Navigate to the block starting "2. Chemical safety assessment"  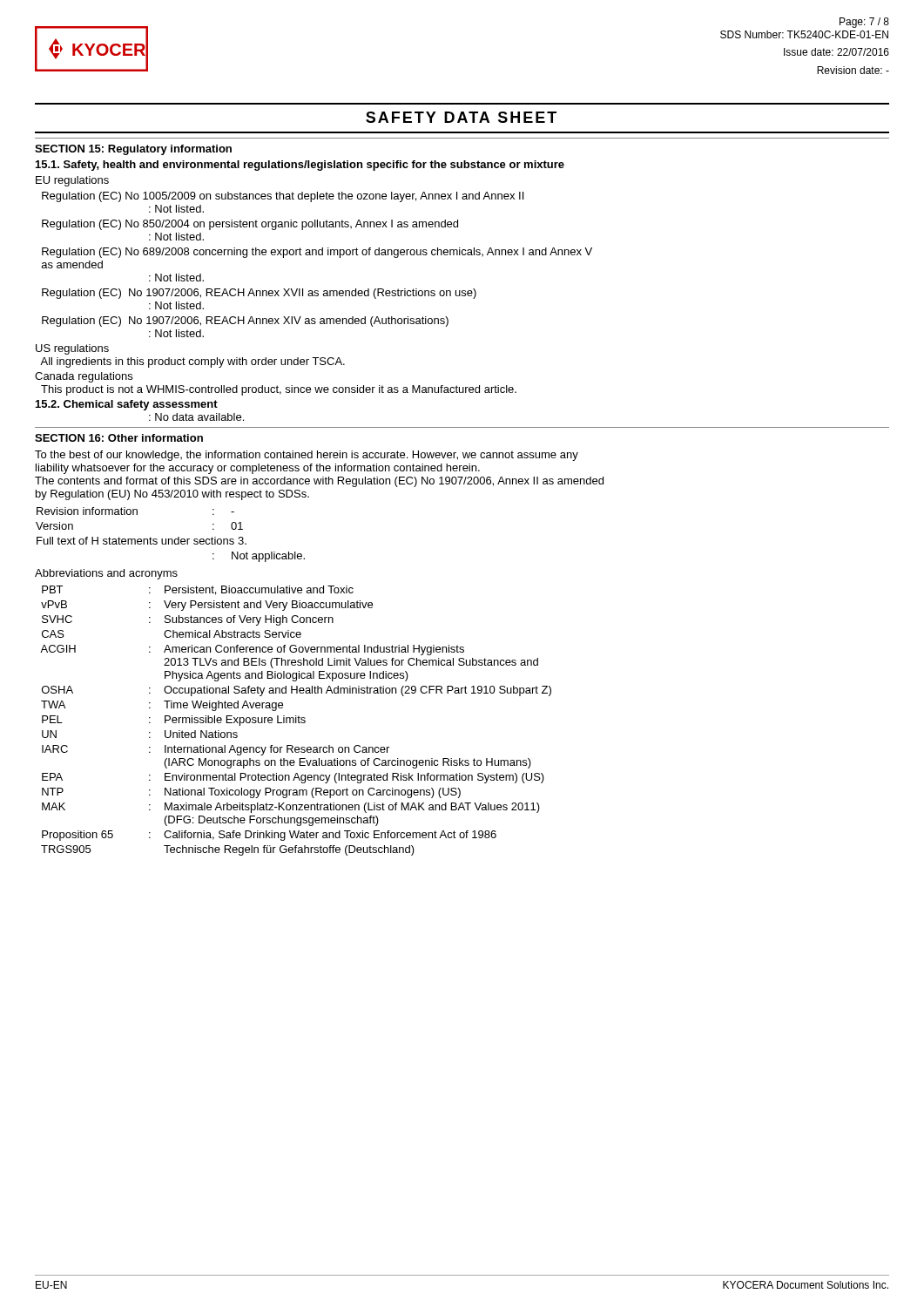click(140, 410)
